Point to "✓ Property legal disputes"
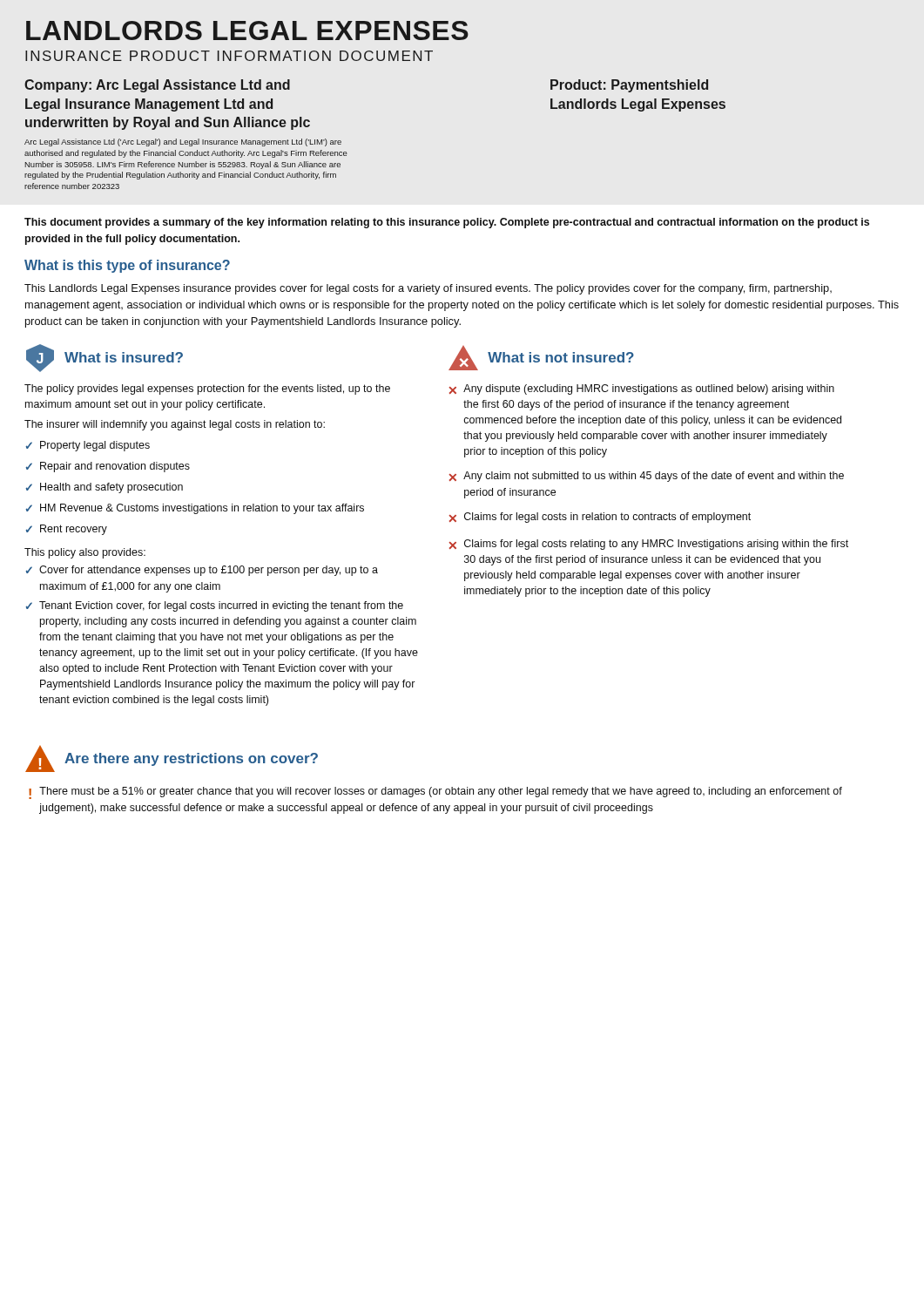This screenshot has height=1307, width=924. point(87,447)
